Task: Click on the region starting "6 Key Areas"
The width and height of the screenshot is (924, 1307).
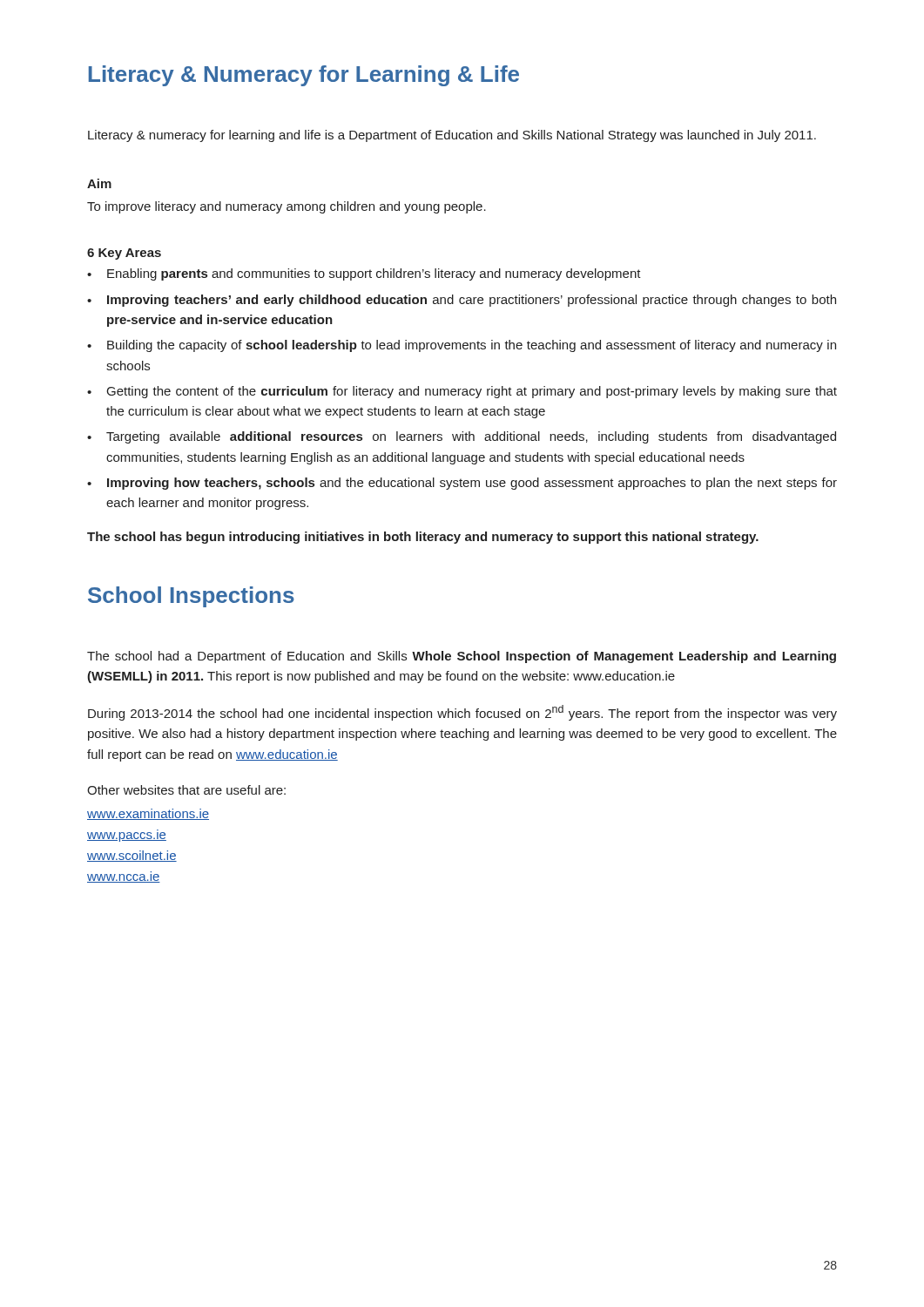Action: click(x=124, y=252)
